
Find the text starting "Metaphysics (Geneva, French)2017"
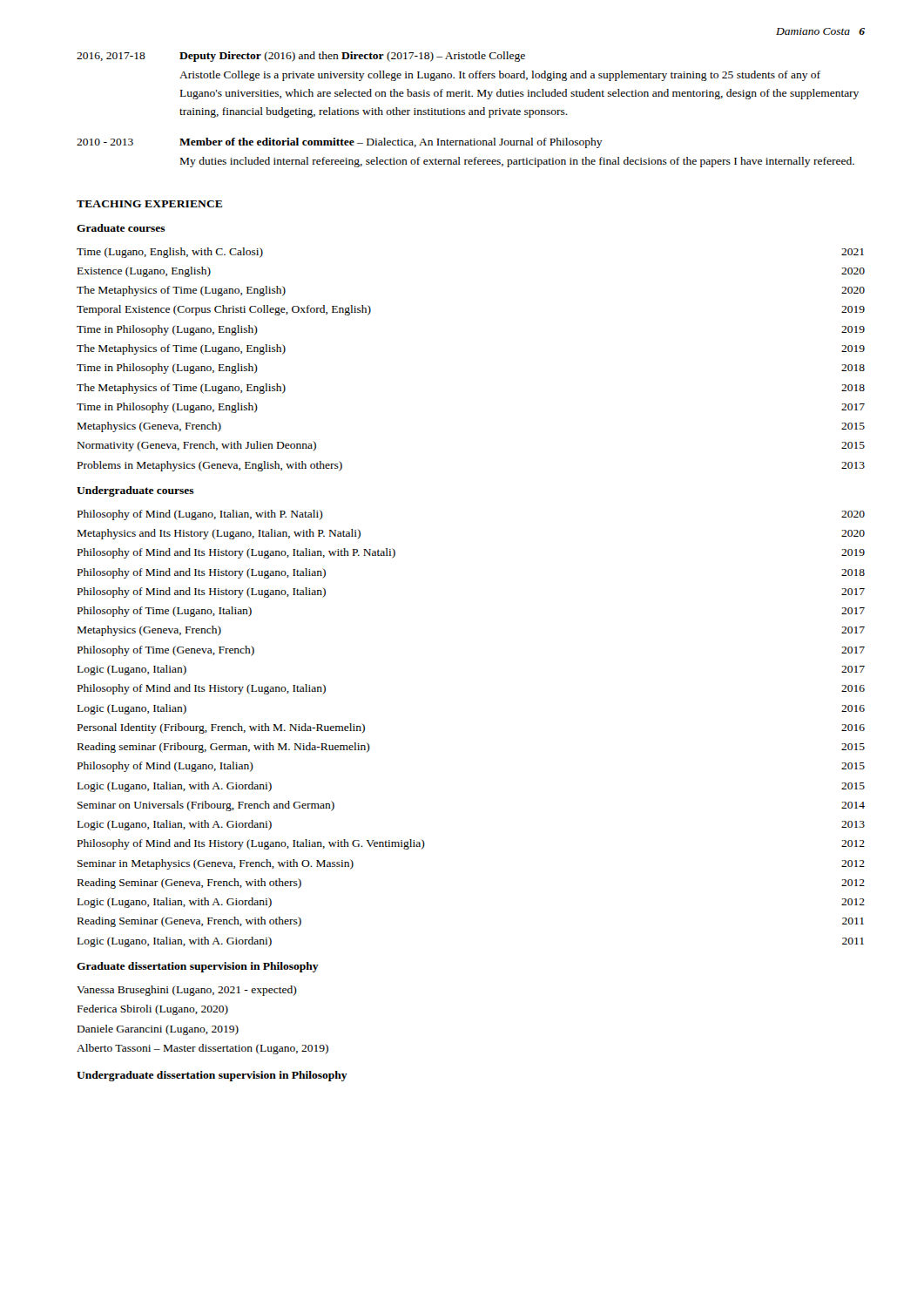[145, 631]
